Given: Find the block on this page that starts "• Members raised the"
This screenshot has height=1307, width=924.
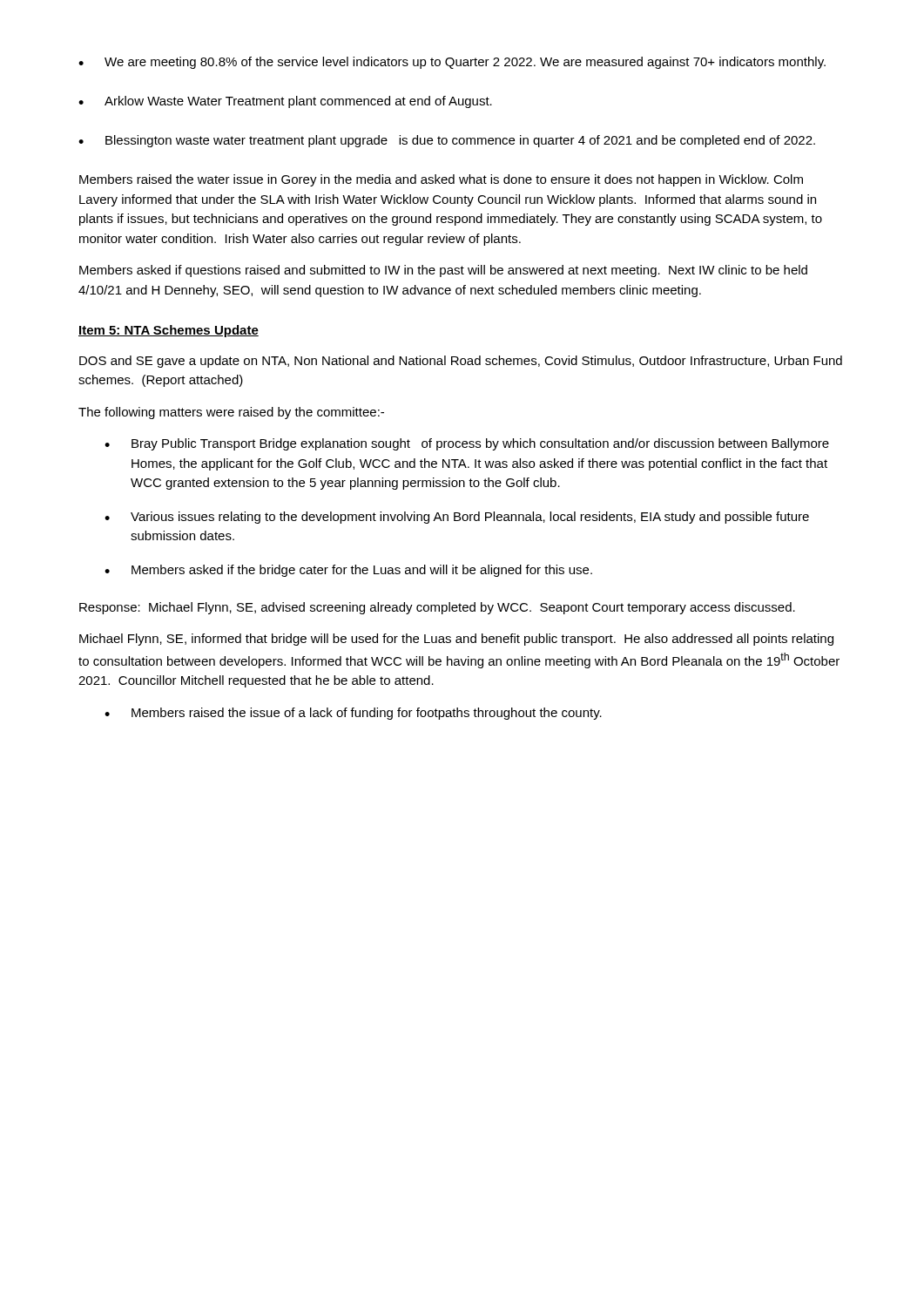Looking at the screenshot, I should (x=475, y=715).
